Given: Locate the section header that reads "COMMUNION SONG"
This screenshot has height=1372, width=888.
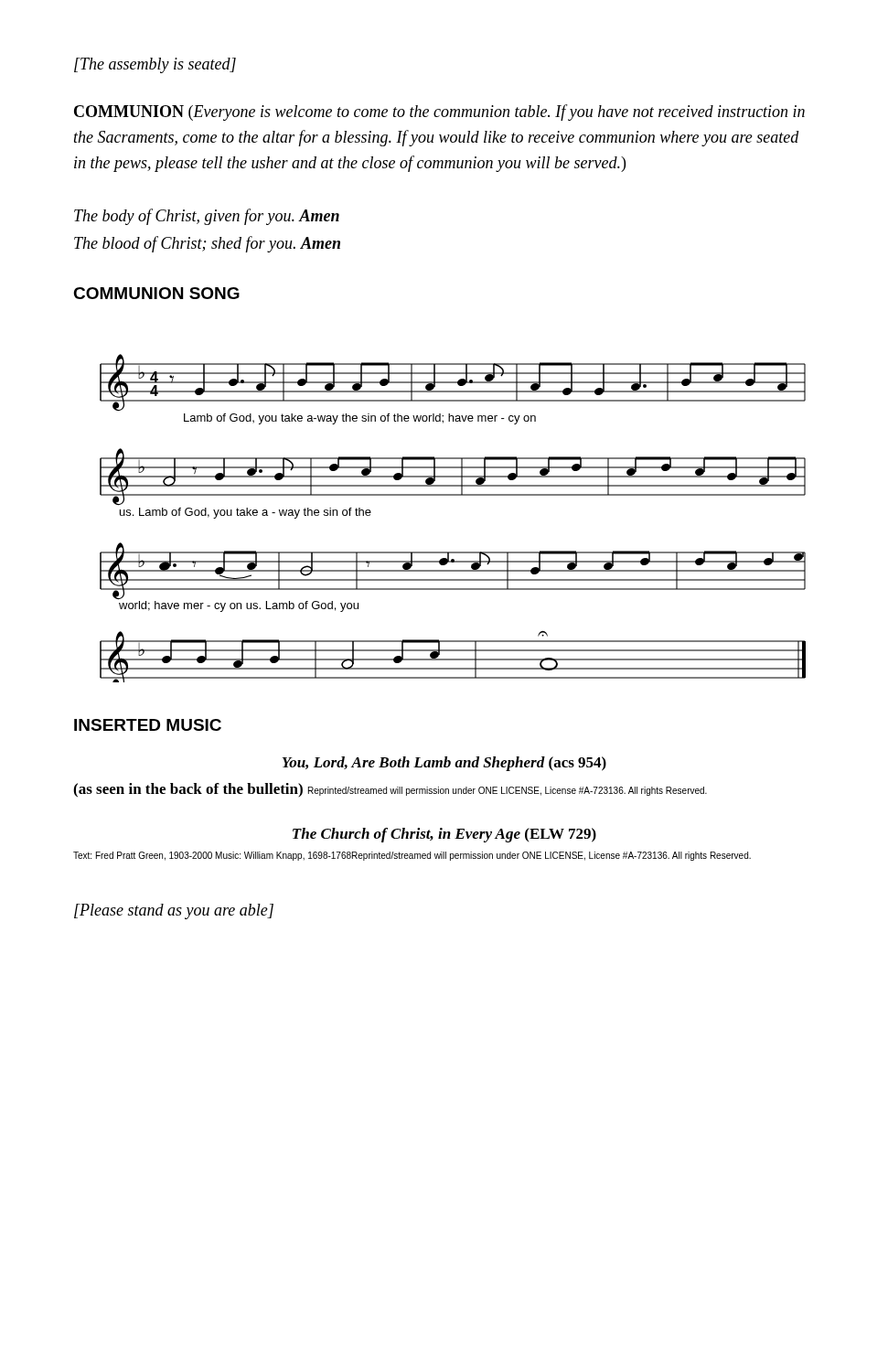Looking at the screenshot, I should [157, 293].
